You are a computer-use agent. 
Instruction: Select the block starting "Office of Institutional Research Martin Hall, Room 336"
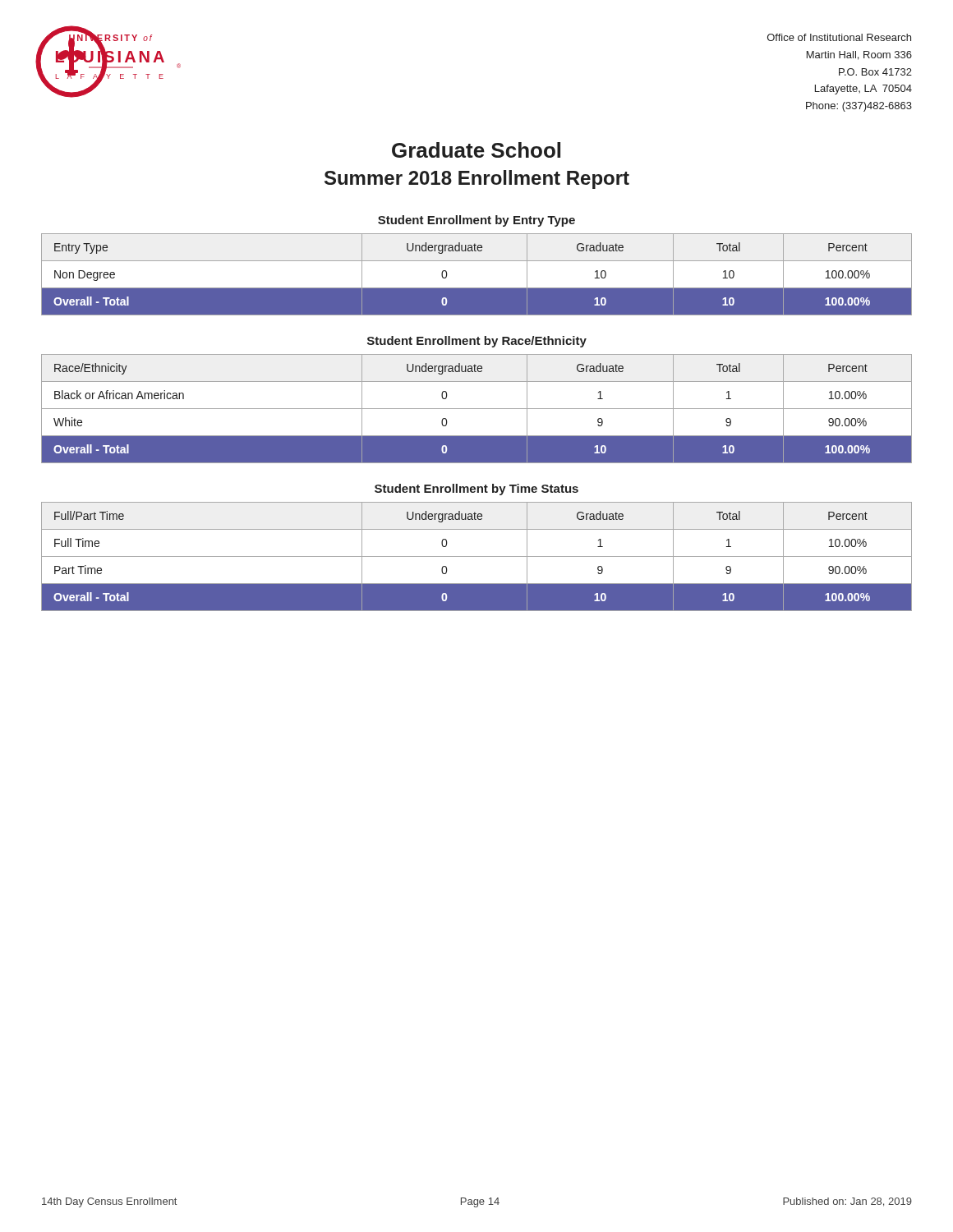pyautogui.click(x=839, y=72)
